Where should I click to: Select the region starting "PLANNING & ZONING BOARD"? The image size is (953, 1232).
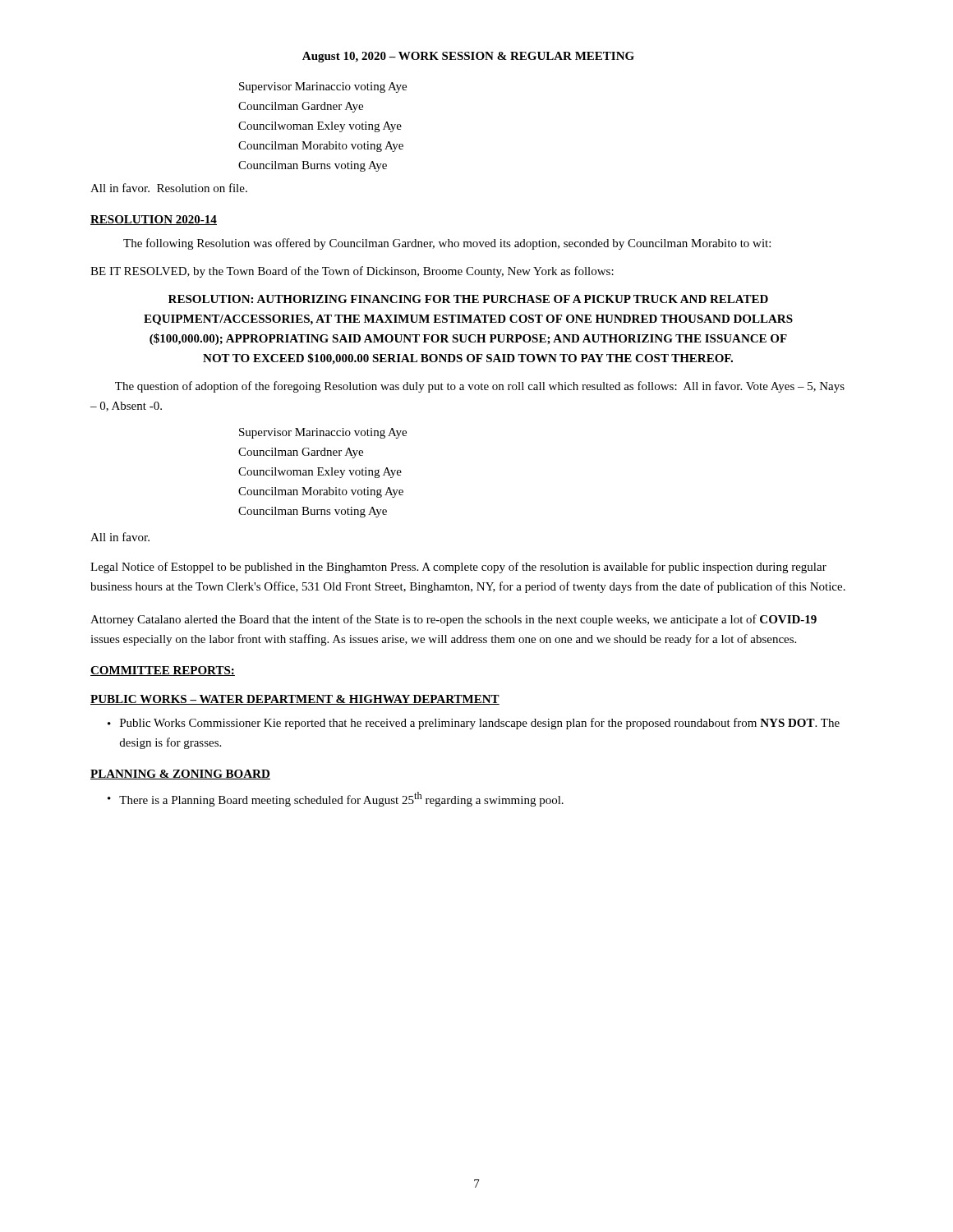(x=180, y=774)
